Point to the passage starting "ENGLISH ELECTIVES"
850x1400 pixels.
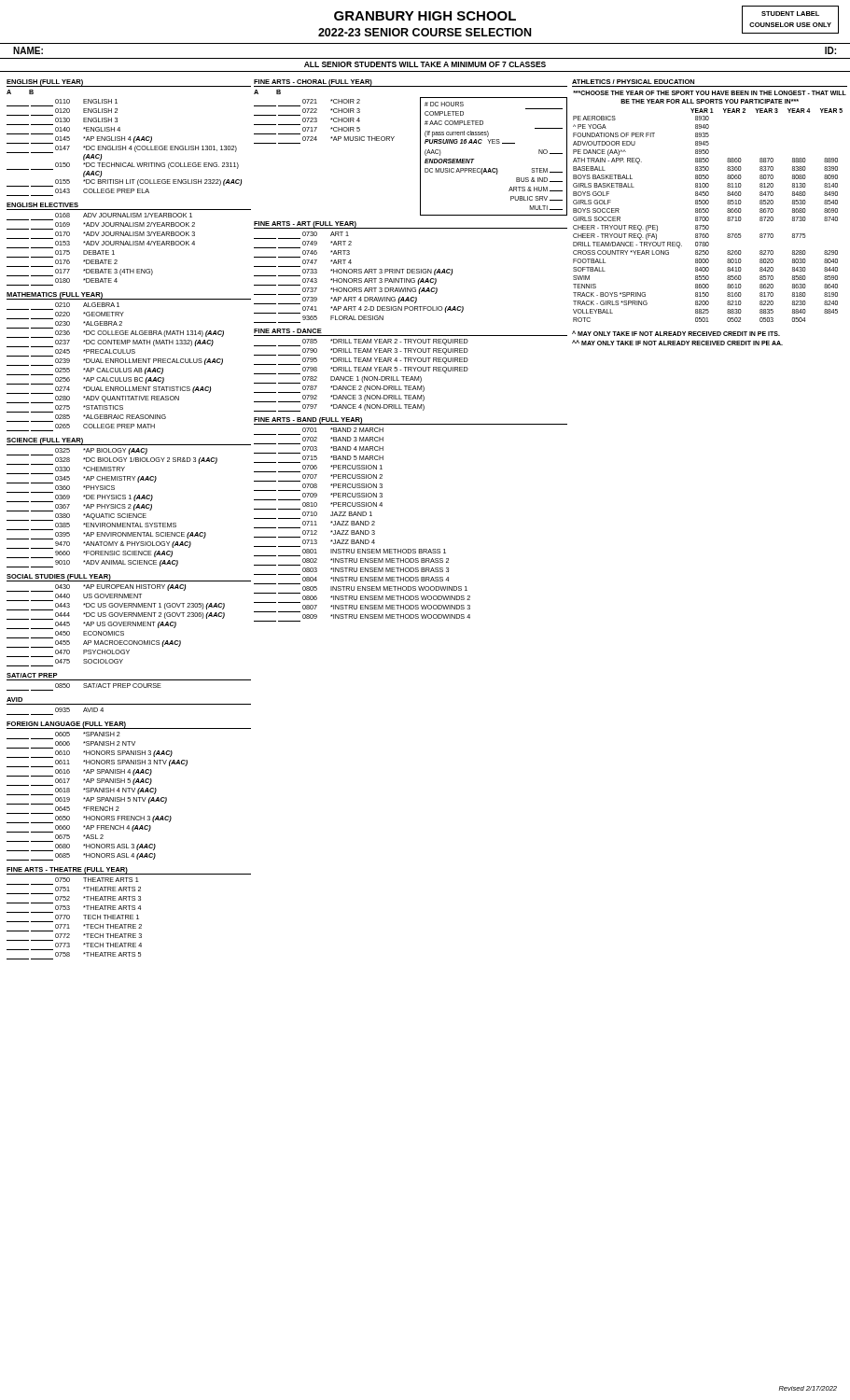(x=42, y=205)
